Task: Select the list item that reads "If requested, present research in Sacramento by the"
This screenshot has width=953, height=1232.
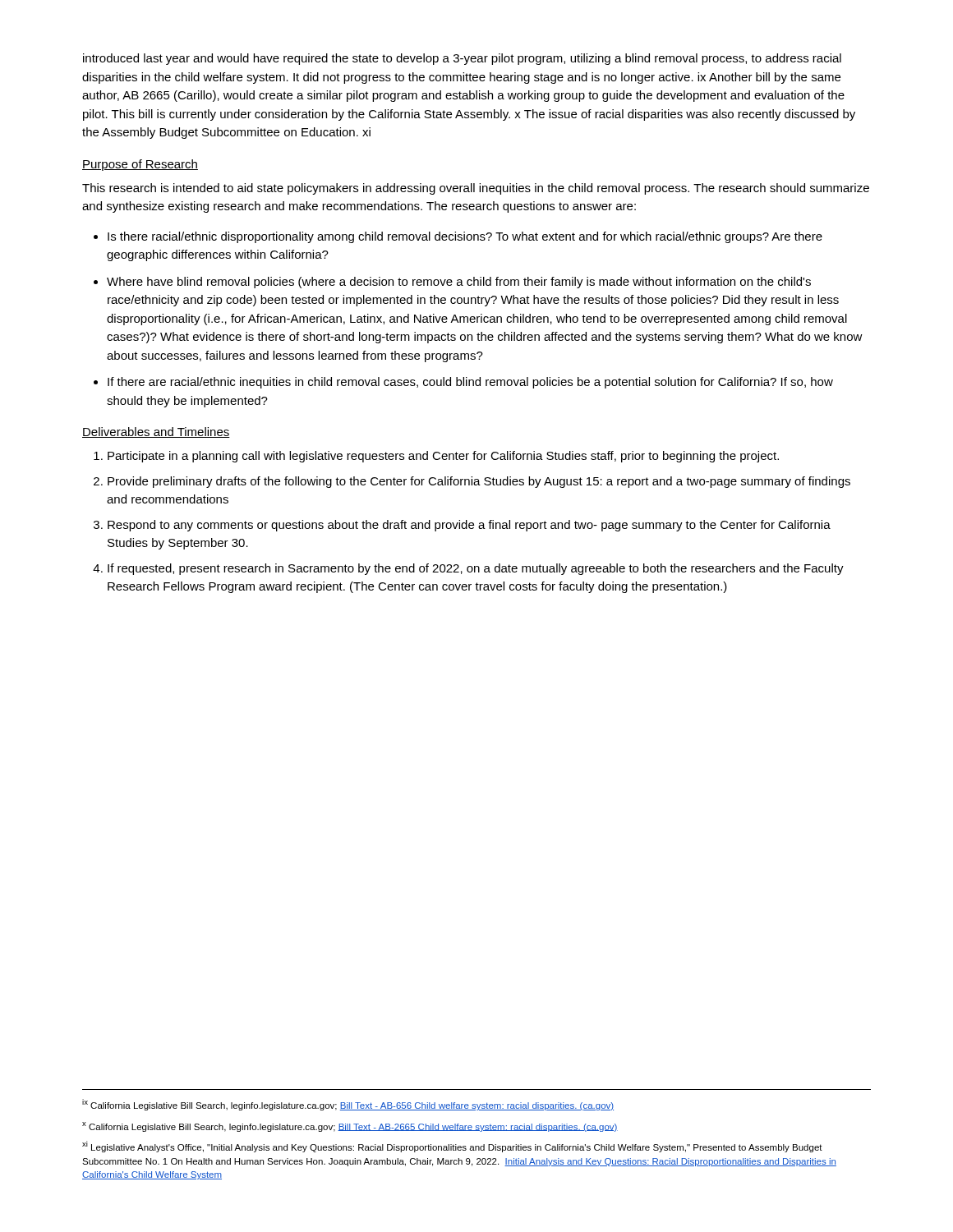Action: coord(475,577)
